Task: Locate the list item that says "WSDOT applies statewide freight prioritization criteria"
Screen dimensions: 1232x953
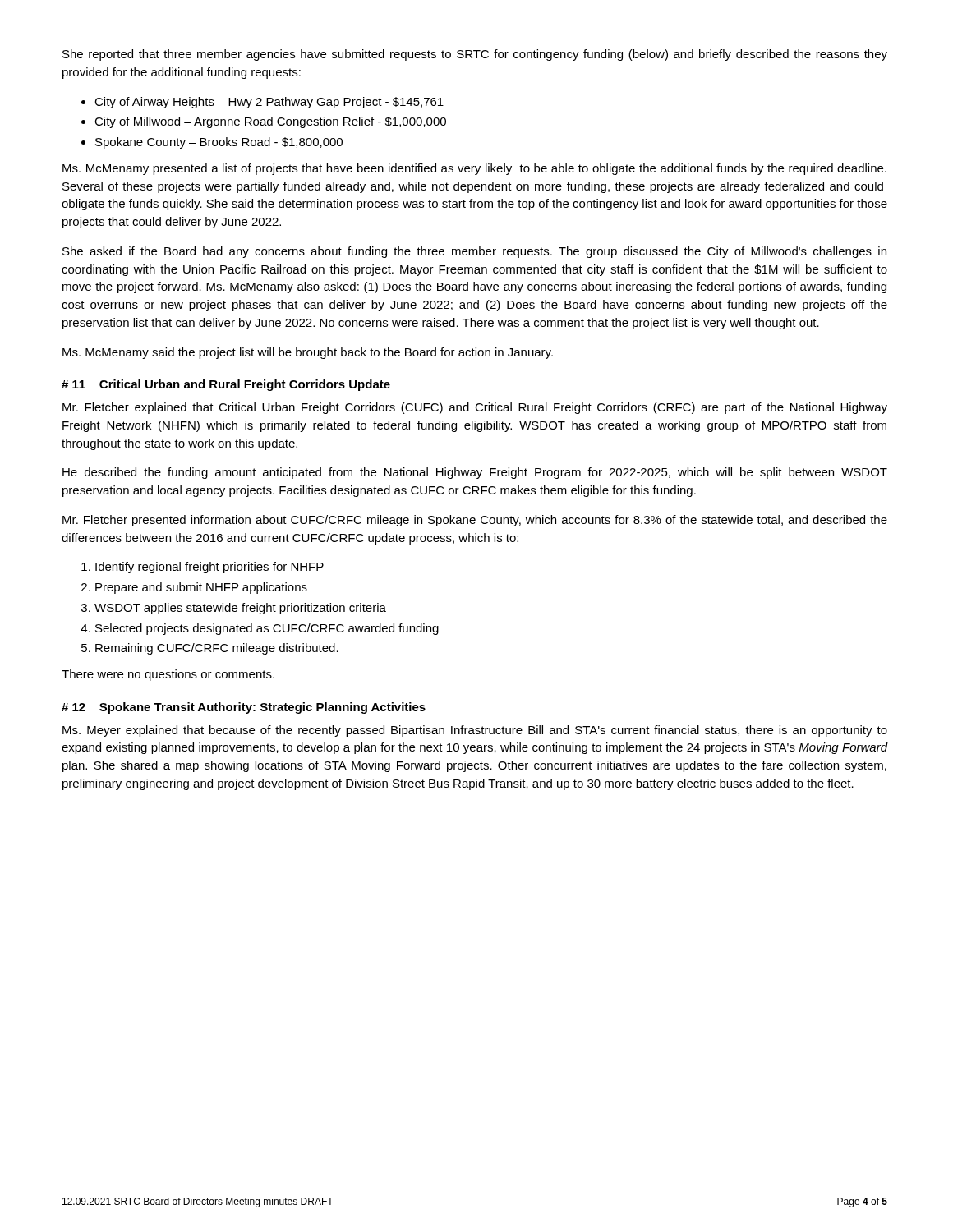Action: 240,607
